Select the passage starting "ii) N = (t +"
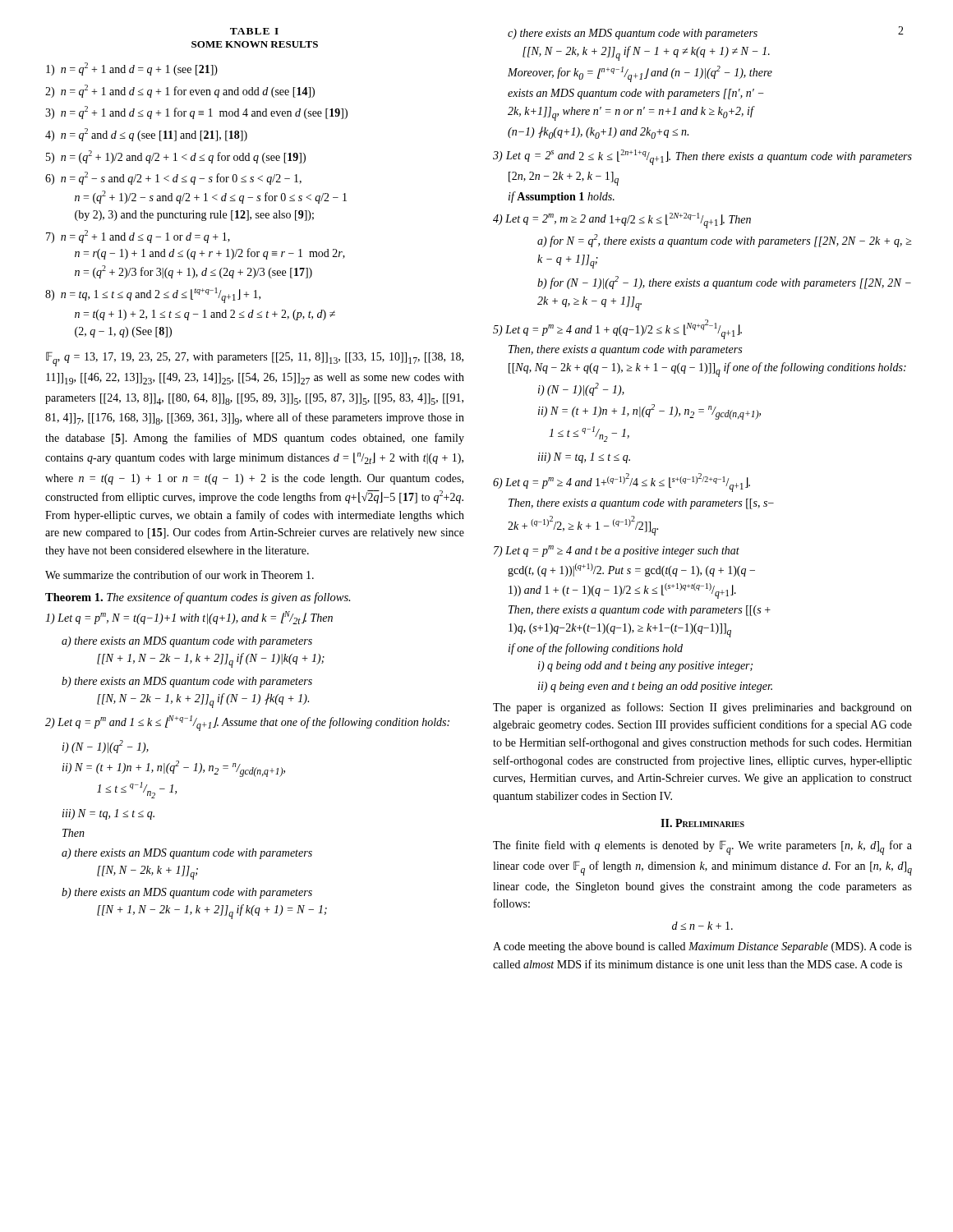Viewport: 953px width, 1232px height. [x=174, y=780]
